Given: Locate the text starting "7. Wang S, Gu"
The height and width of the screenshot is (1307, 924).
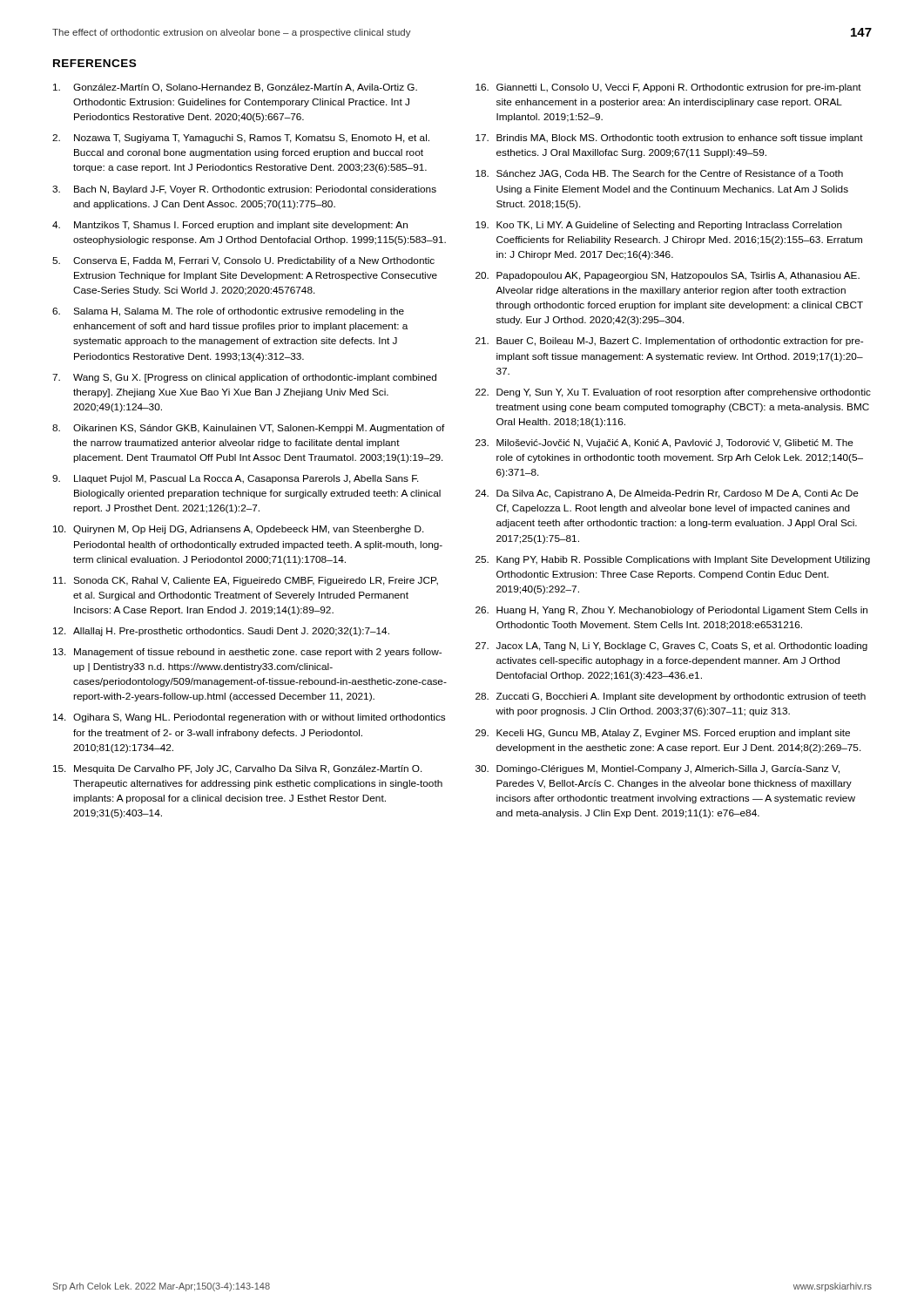Looking at the screenshot, I should [x=251, y=392].
